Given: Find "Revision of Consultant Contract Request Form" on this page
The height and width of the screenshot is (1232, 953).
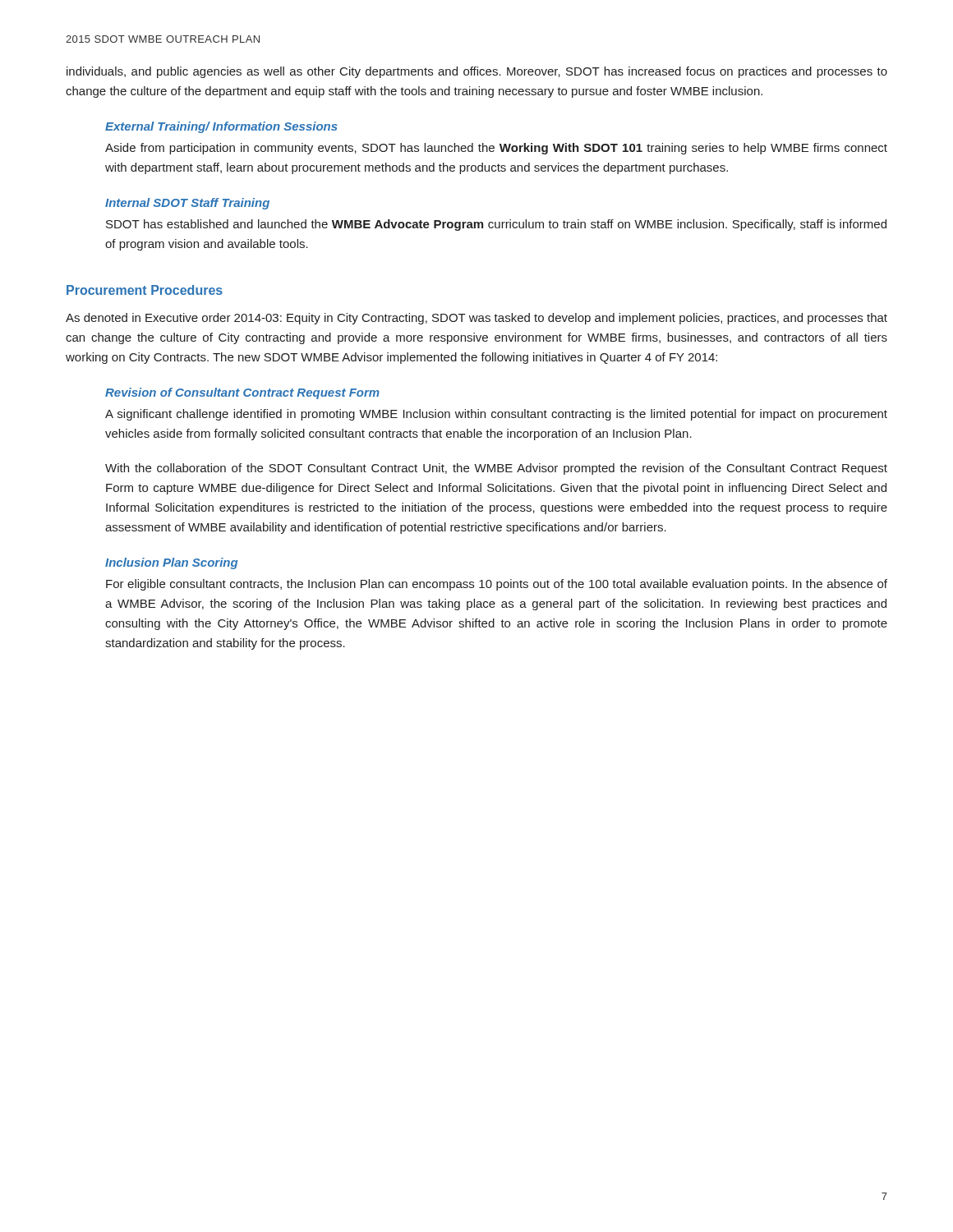Looking at the screenshot, I should click(242, 392).
